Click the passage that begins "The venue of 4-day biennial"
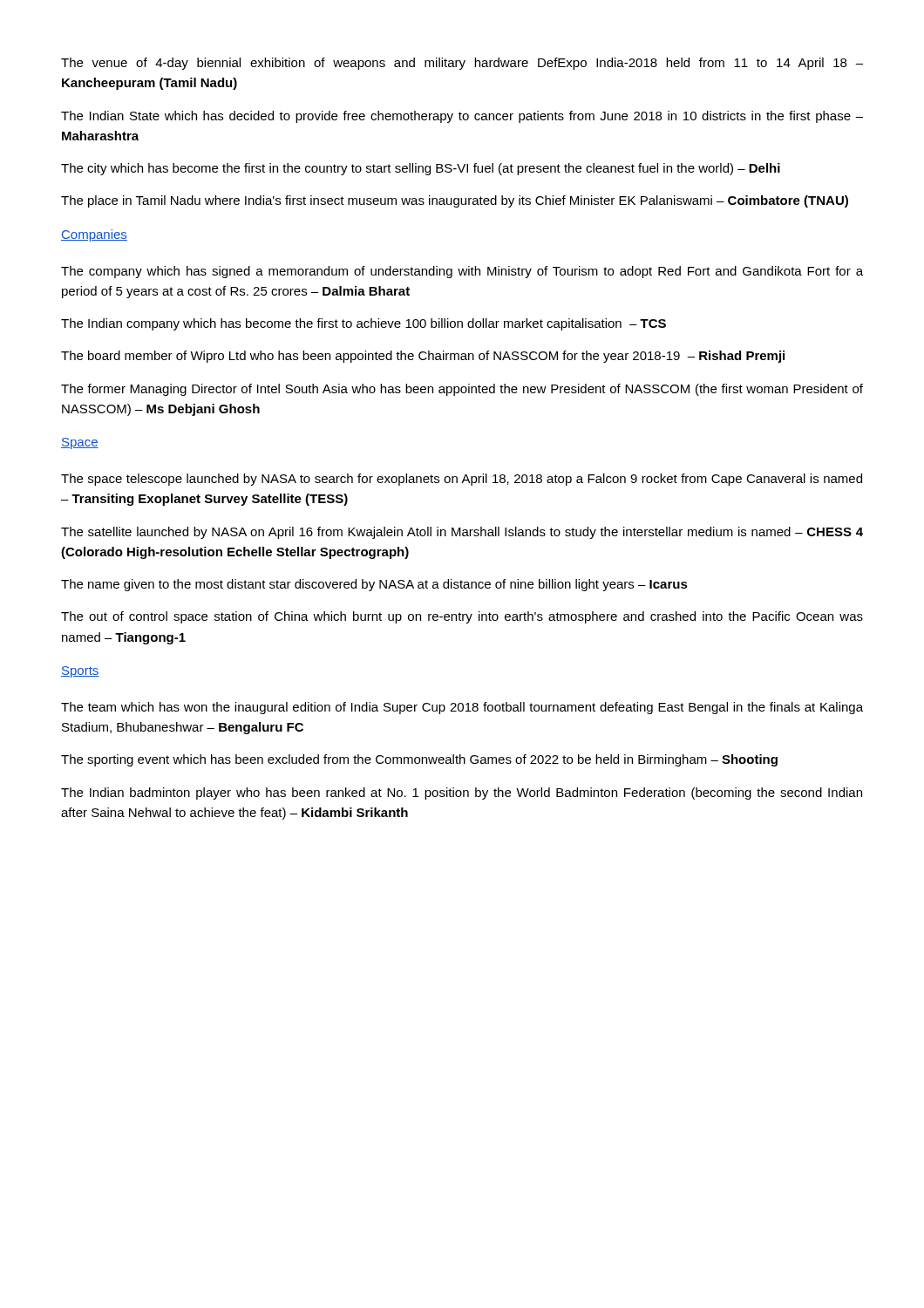Viewport: 924px width, 1308px height. click(462, 72)
